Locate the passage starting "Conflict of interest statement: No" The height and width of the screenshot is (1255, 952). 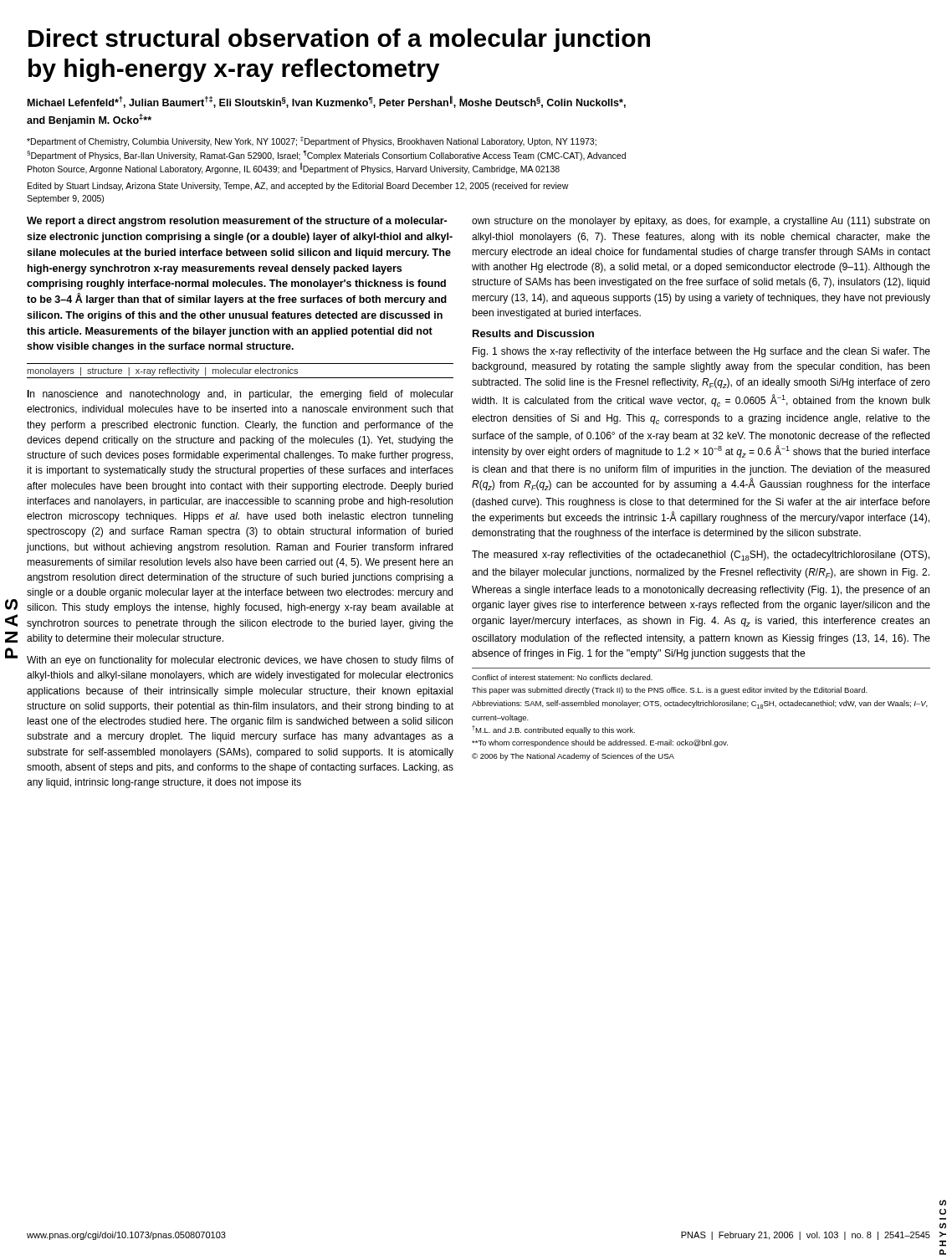(562, 677)
